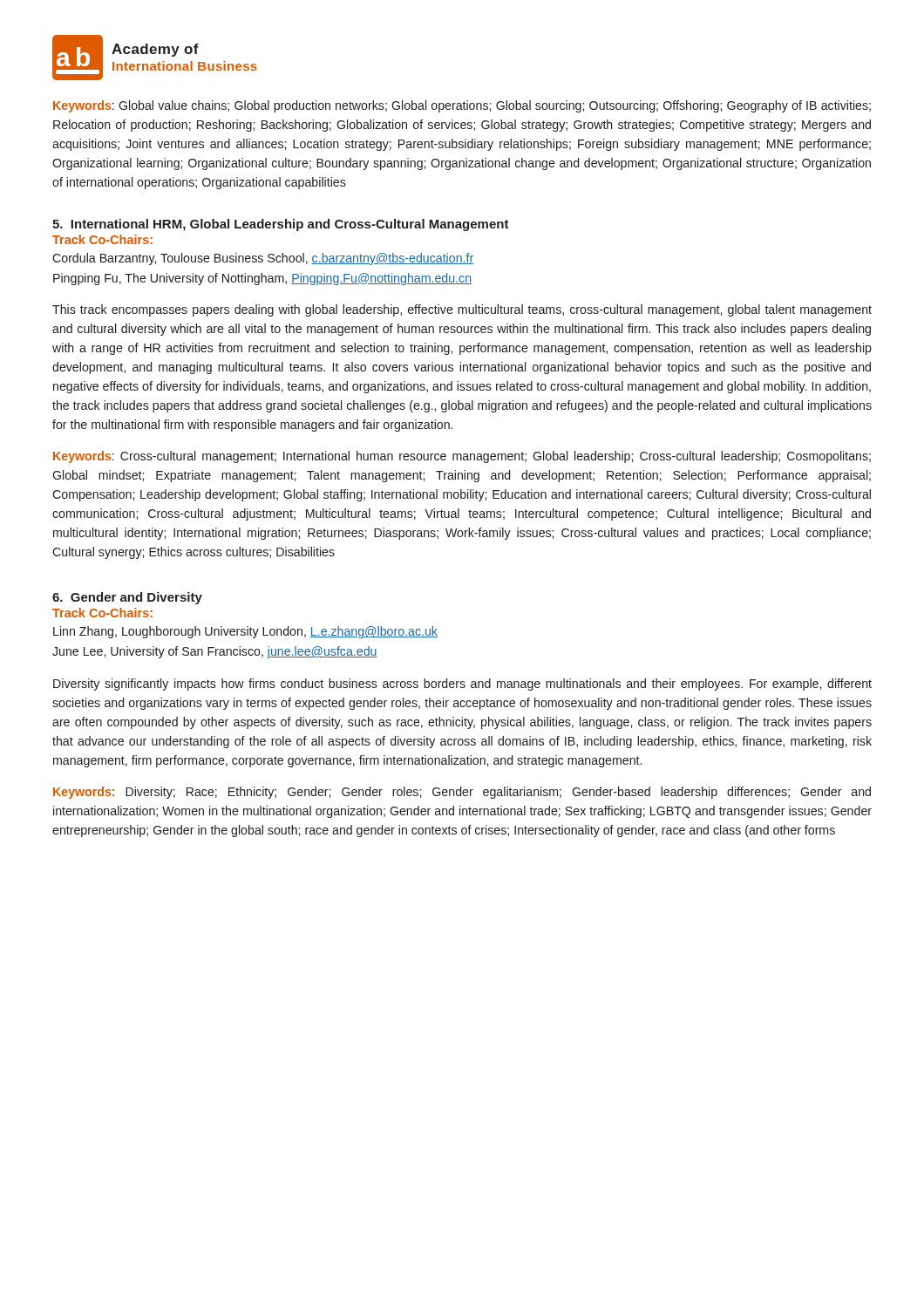
Task: Select the text block that says "Cordula Barzantny, Toulouse"
Action: point(263,268)
